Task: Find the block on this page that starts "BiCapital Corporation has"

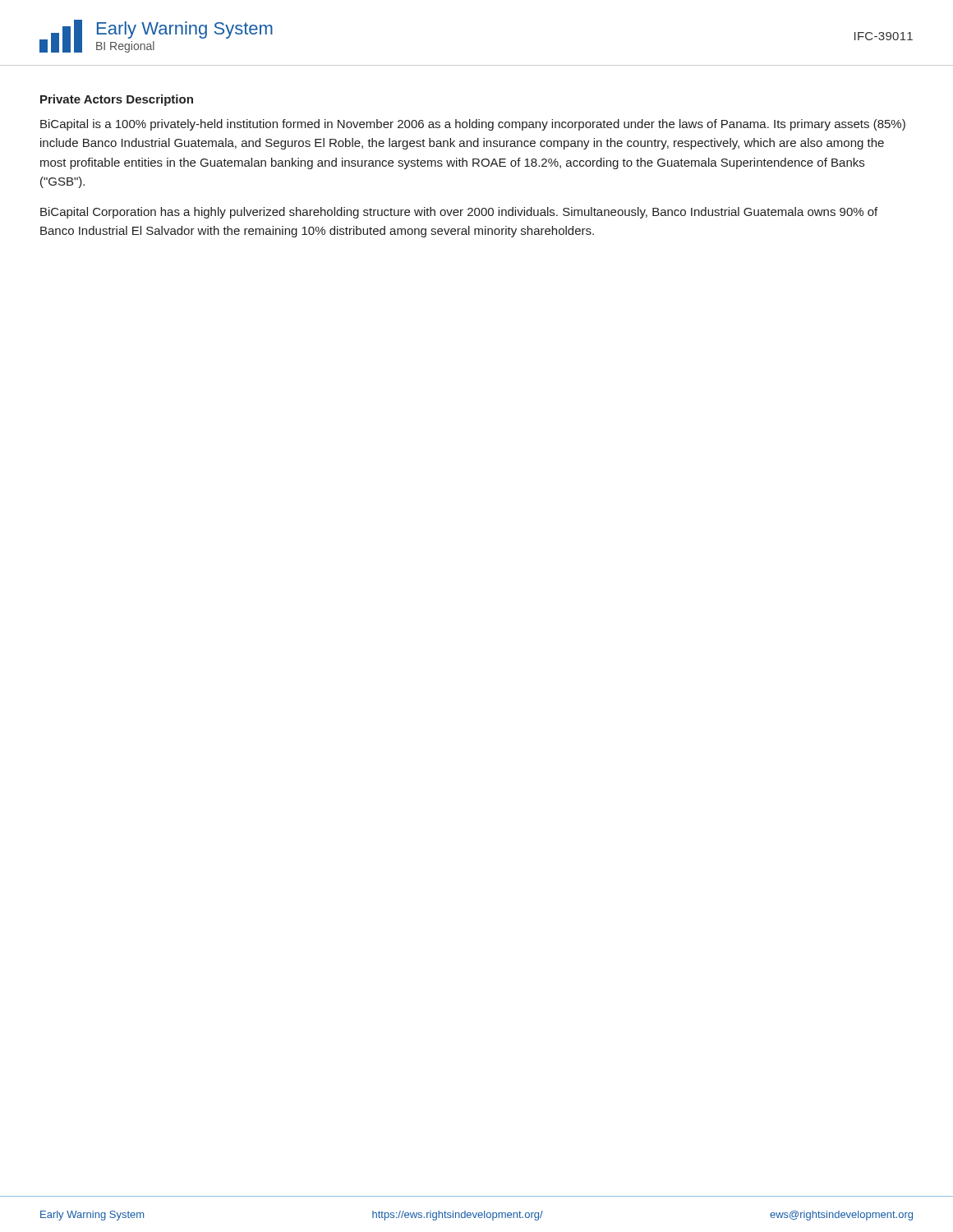Action: (x=459, y=221)
